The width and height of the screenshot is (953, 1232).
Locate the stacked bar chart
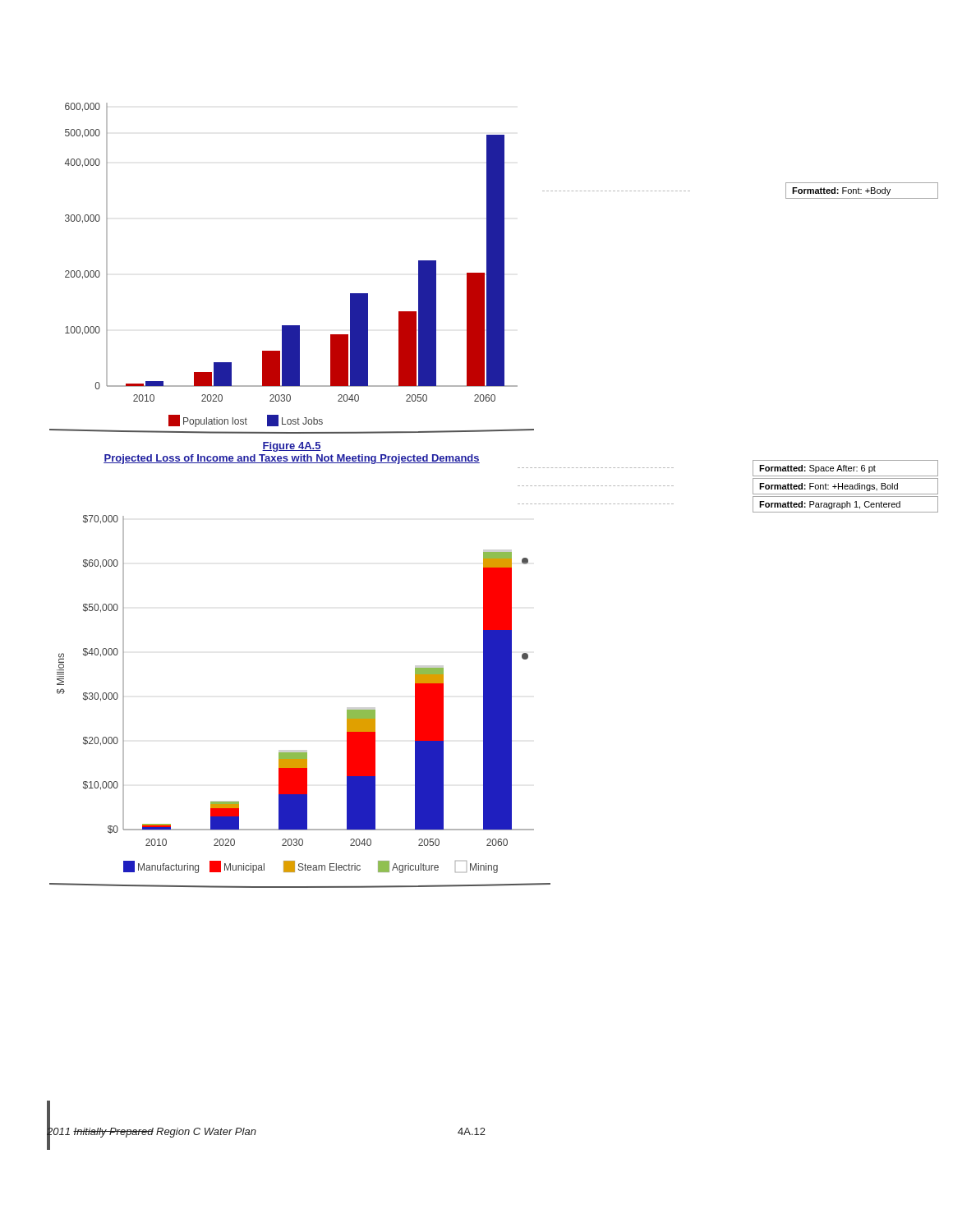tap(300, 682)
